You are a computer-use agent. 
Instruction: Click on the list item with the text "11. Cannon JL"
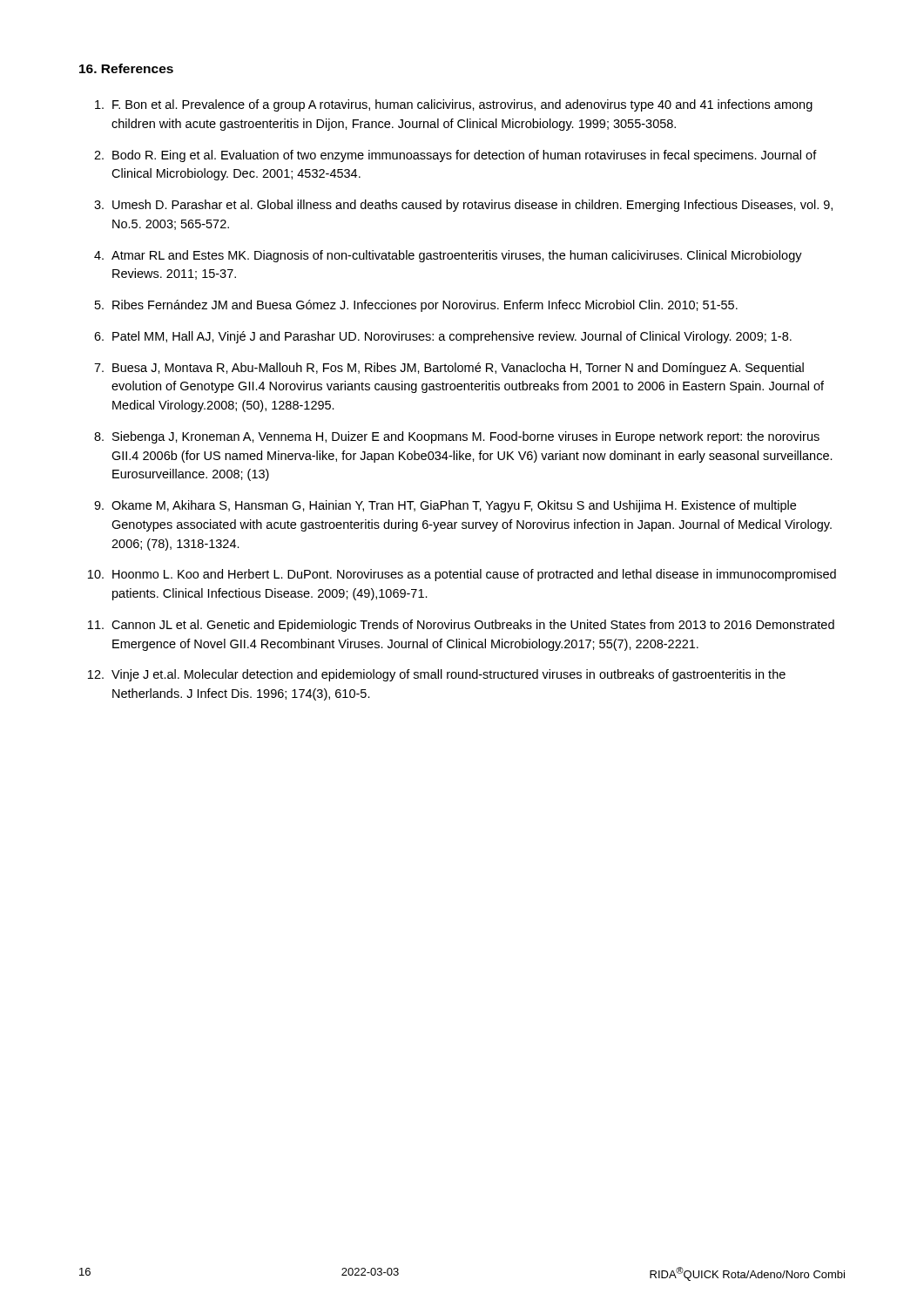coord(462,635)
